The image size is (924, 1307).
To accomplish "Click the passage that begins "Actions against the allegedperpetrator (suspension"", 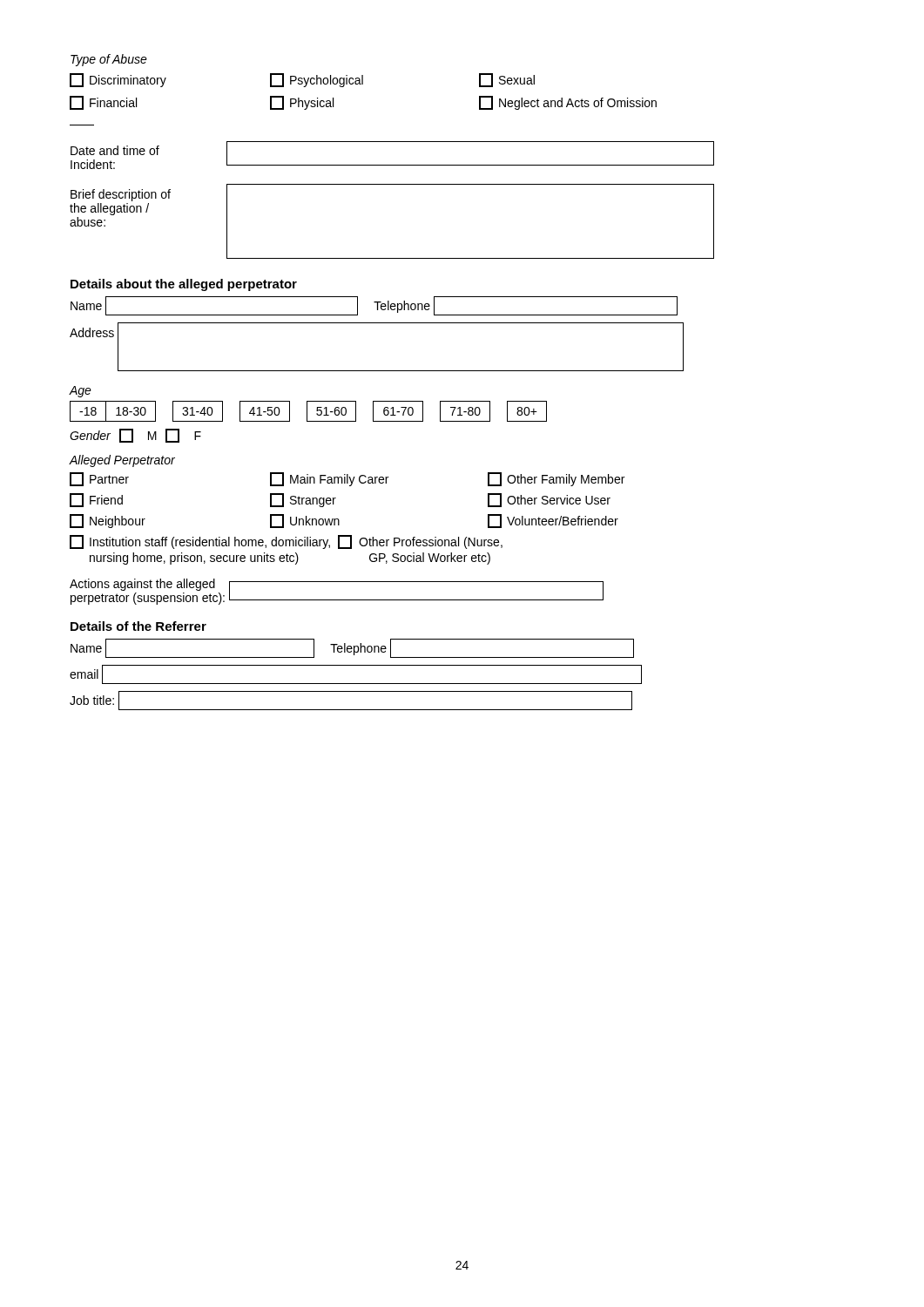I will click(337, 591).
